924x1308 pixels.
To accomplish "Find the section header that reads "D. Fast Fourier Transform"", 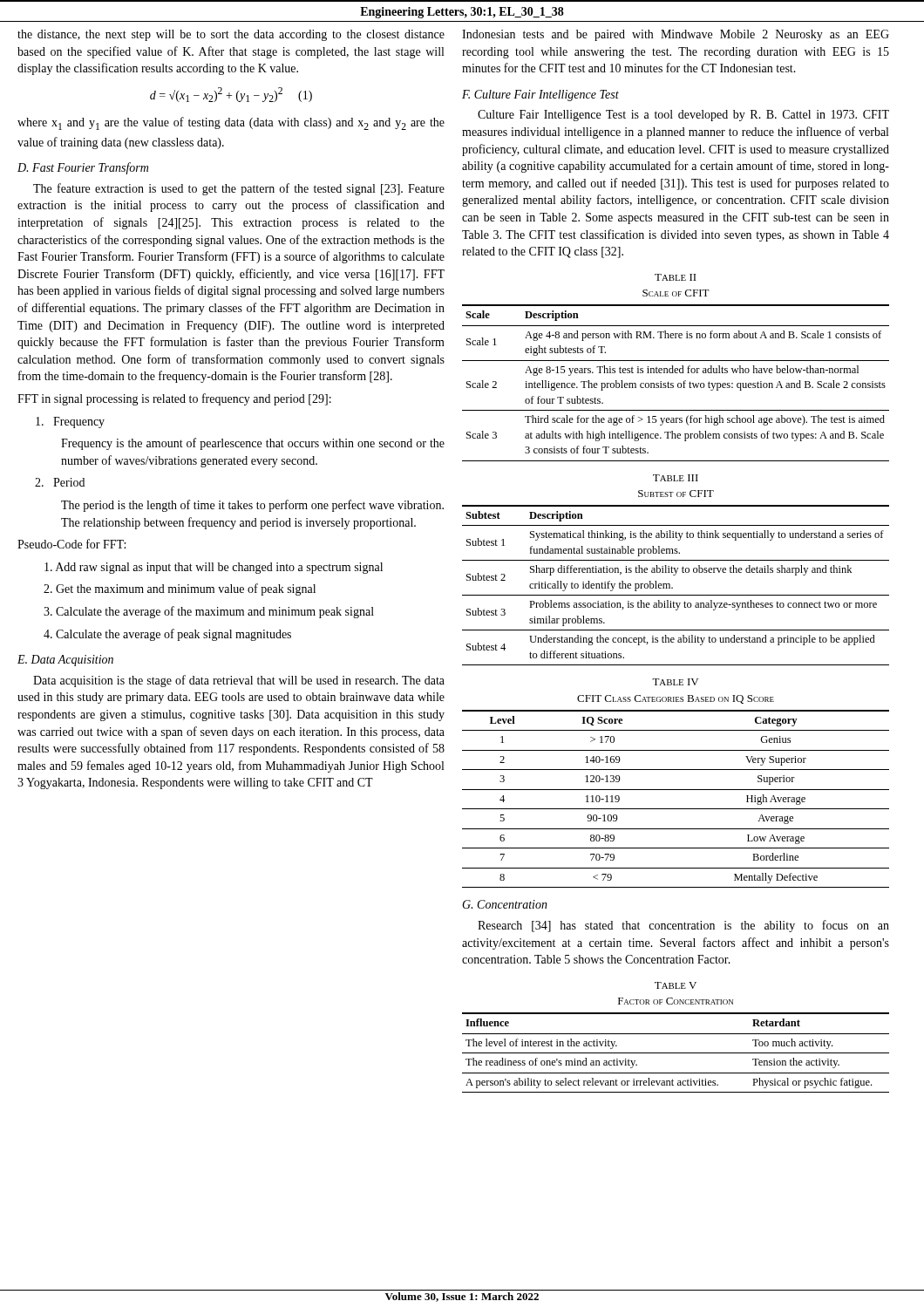I will [x=83, y=168].
